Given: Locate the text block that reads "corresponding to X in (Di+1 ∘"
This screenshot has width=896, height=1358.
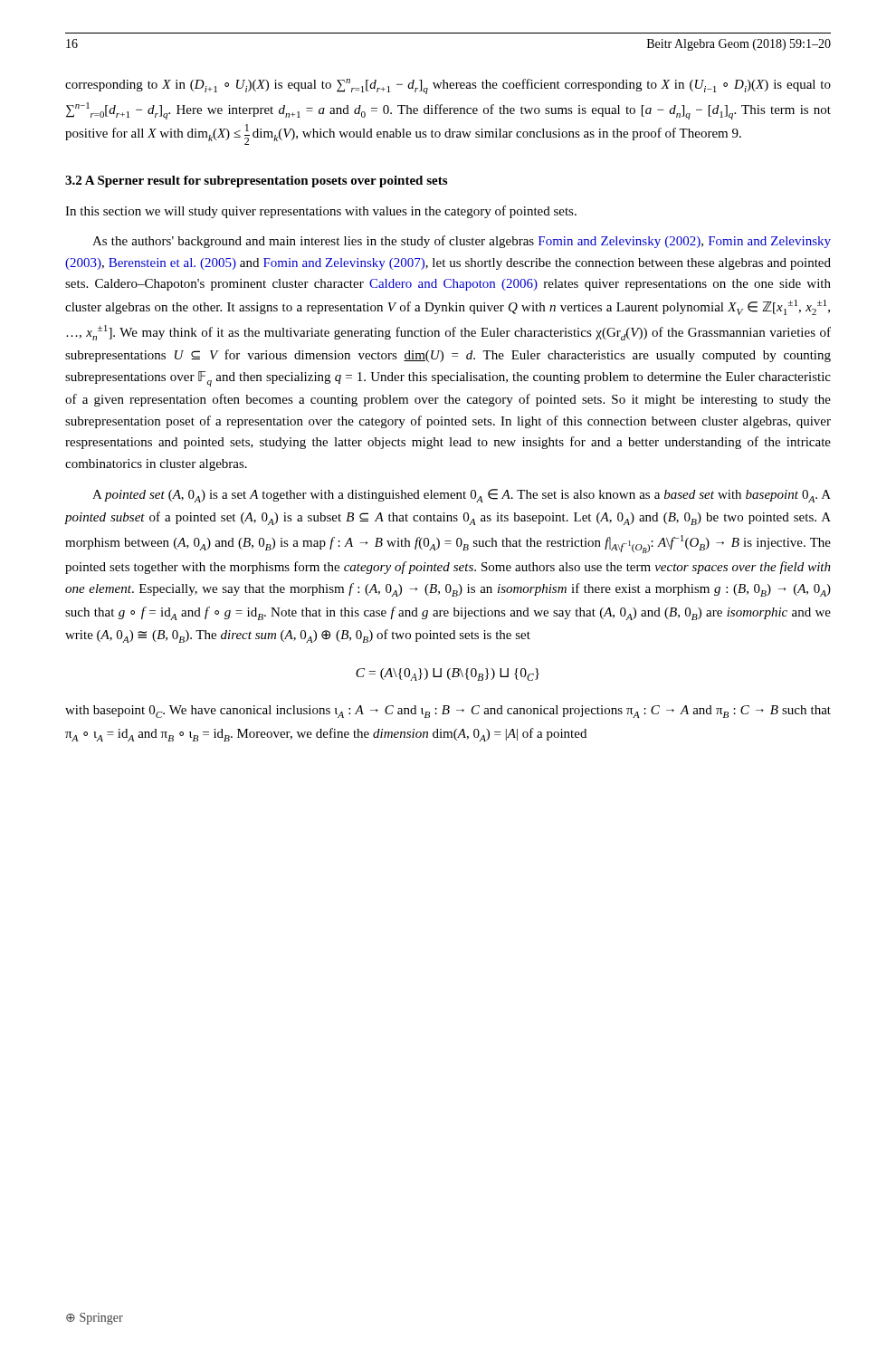Looking at the screenshot, I should click(x=448, y=110).
